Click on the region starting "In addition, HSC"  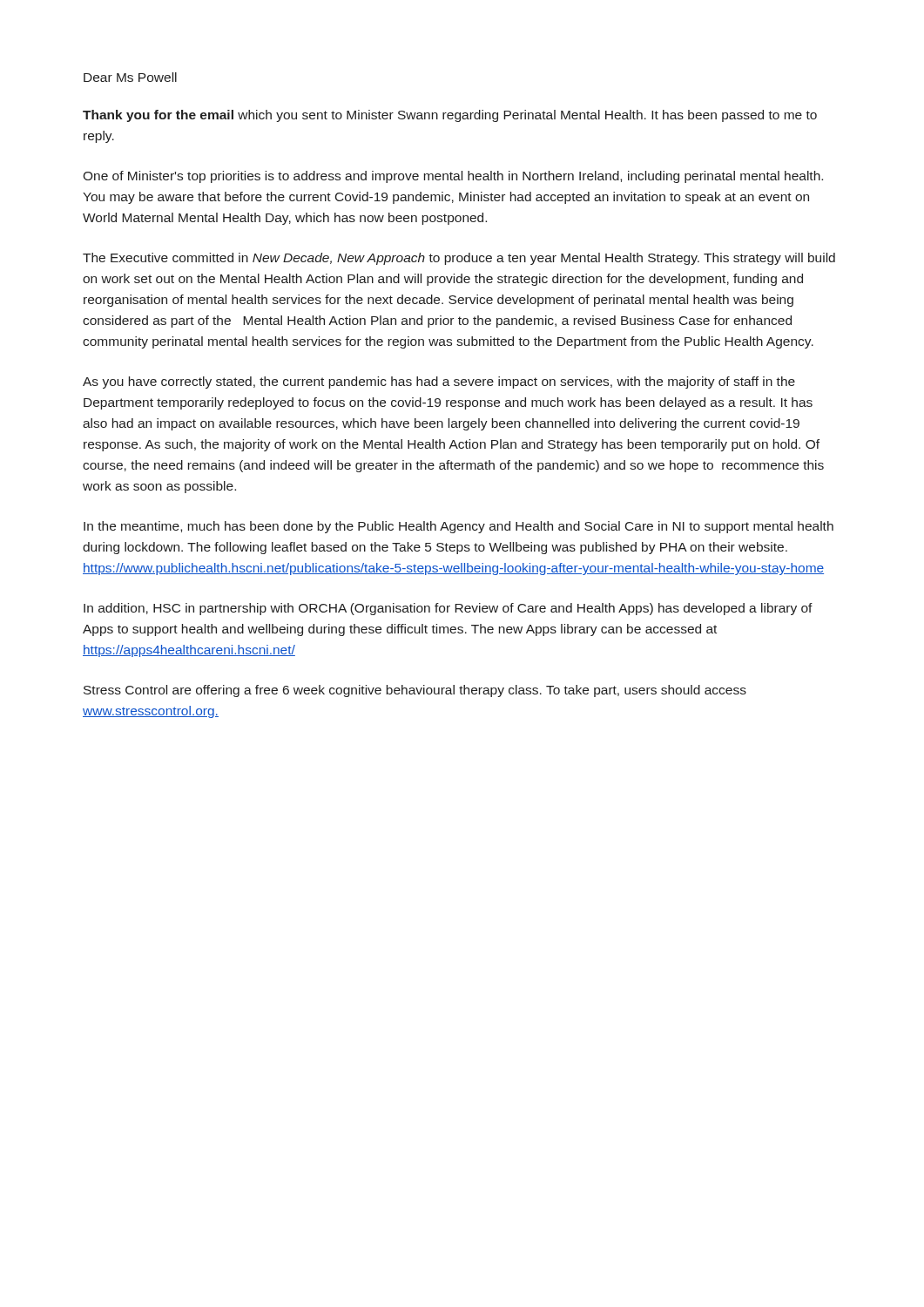coord(447,629)
